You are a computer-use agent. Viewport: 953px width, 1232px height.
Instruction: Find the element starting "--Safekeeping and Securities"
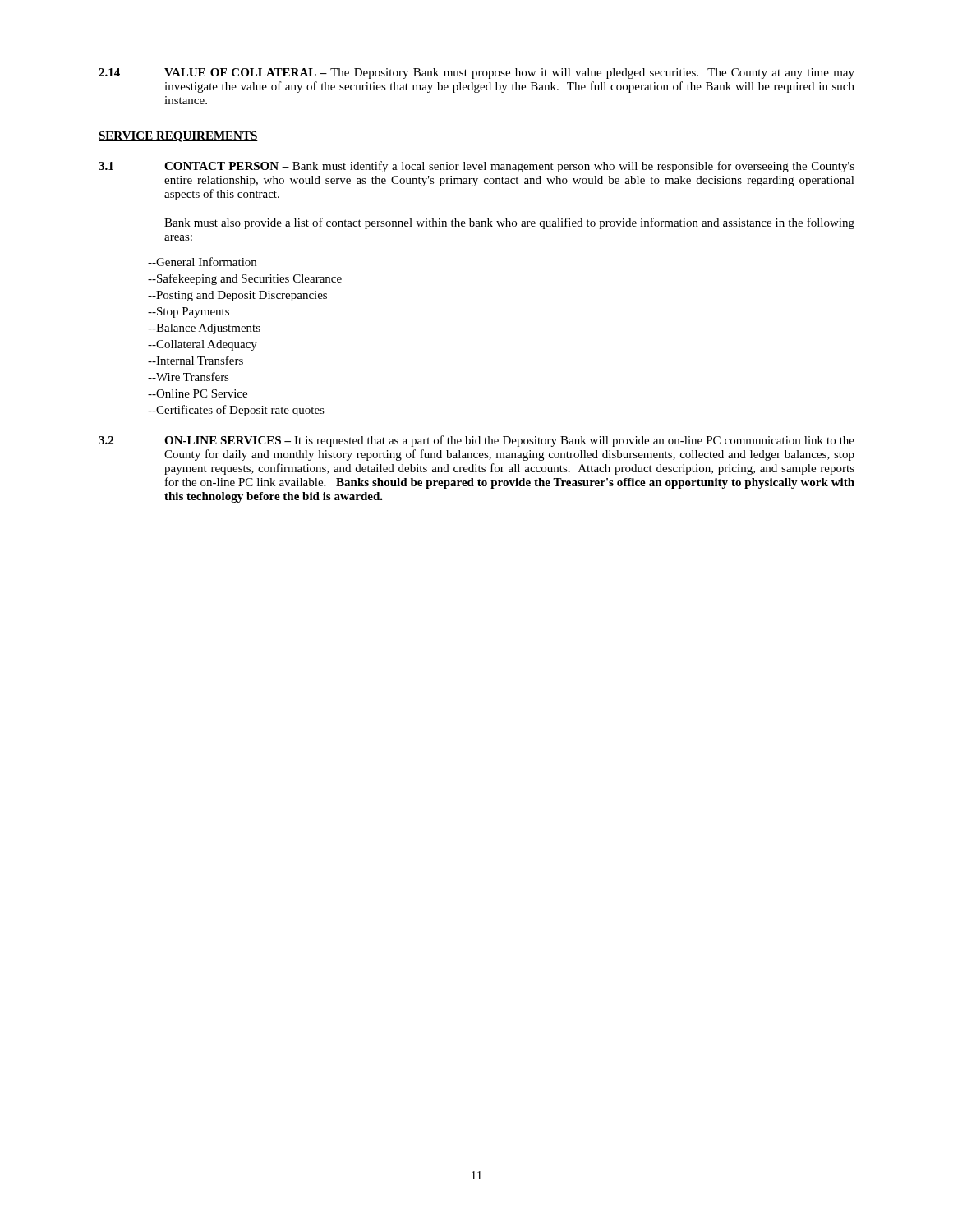point(245,278)
